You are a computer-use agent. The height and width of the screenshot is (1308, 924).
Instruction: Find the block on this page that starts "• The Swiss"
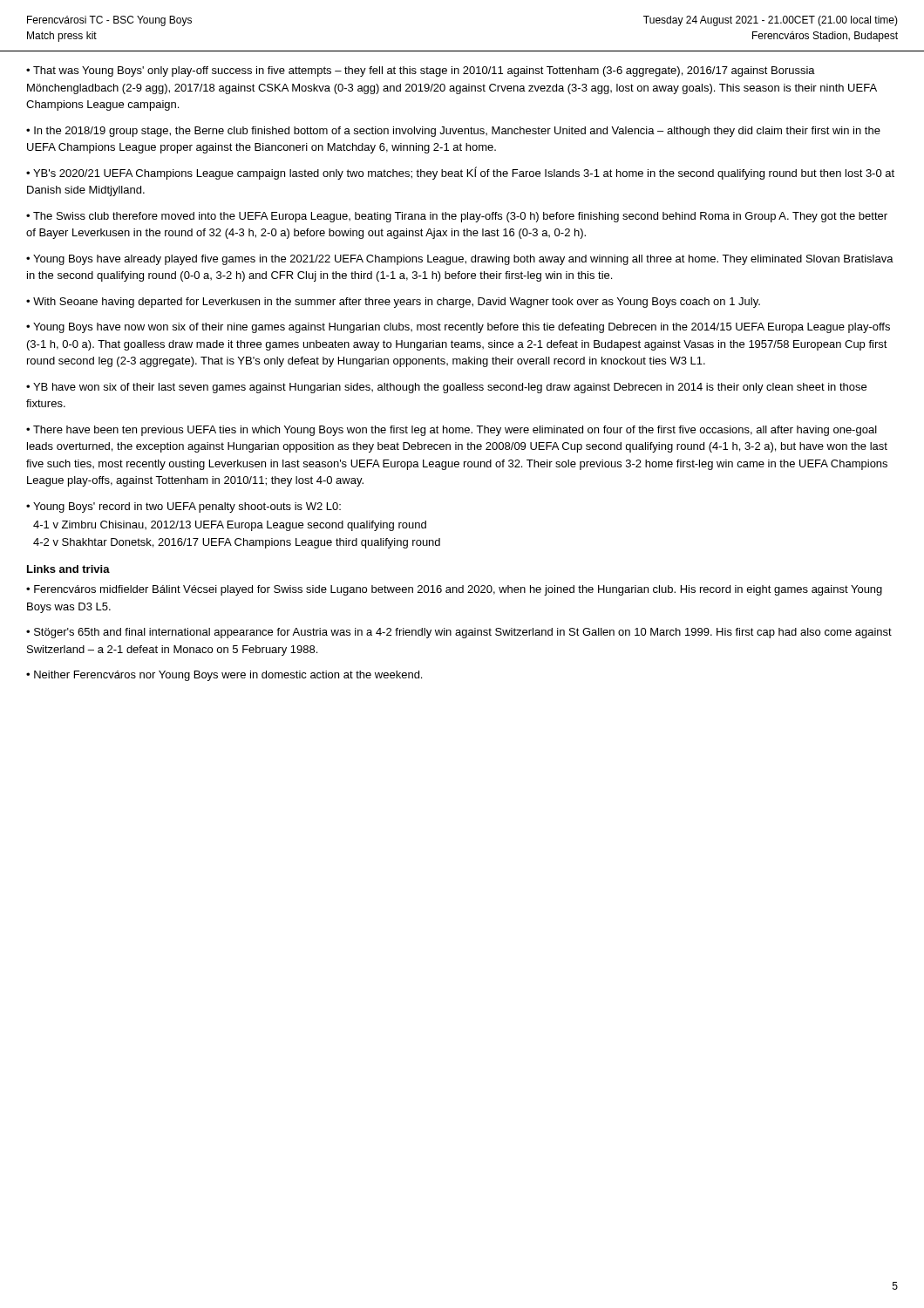[457, 224]
